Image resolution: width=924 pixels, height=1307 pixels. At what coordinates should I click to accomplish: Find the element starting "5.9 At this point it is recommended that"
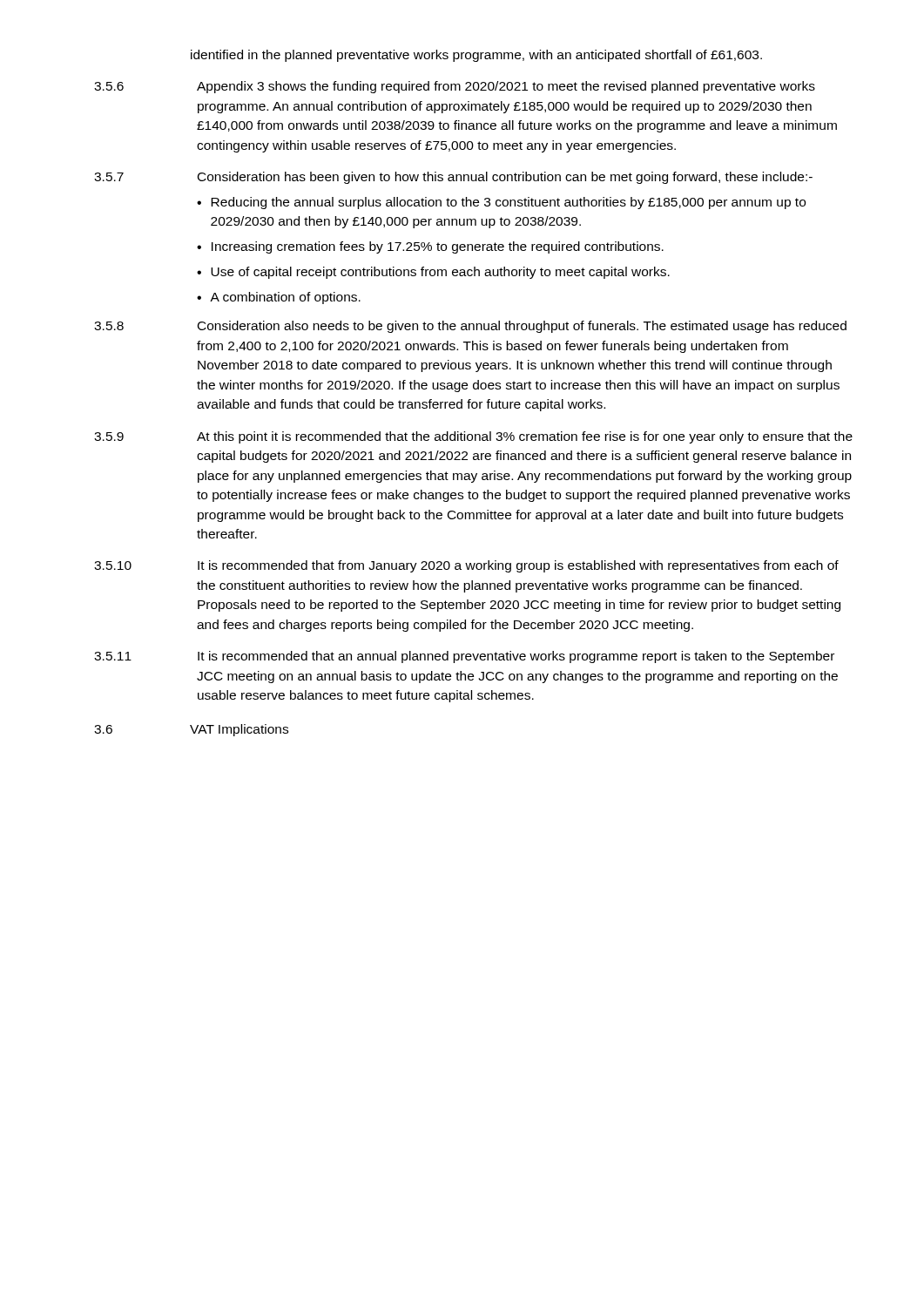pyautogui.click(x=474, y=485)
